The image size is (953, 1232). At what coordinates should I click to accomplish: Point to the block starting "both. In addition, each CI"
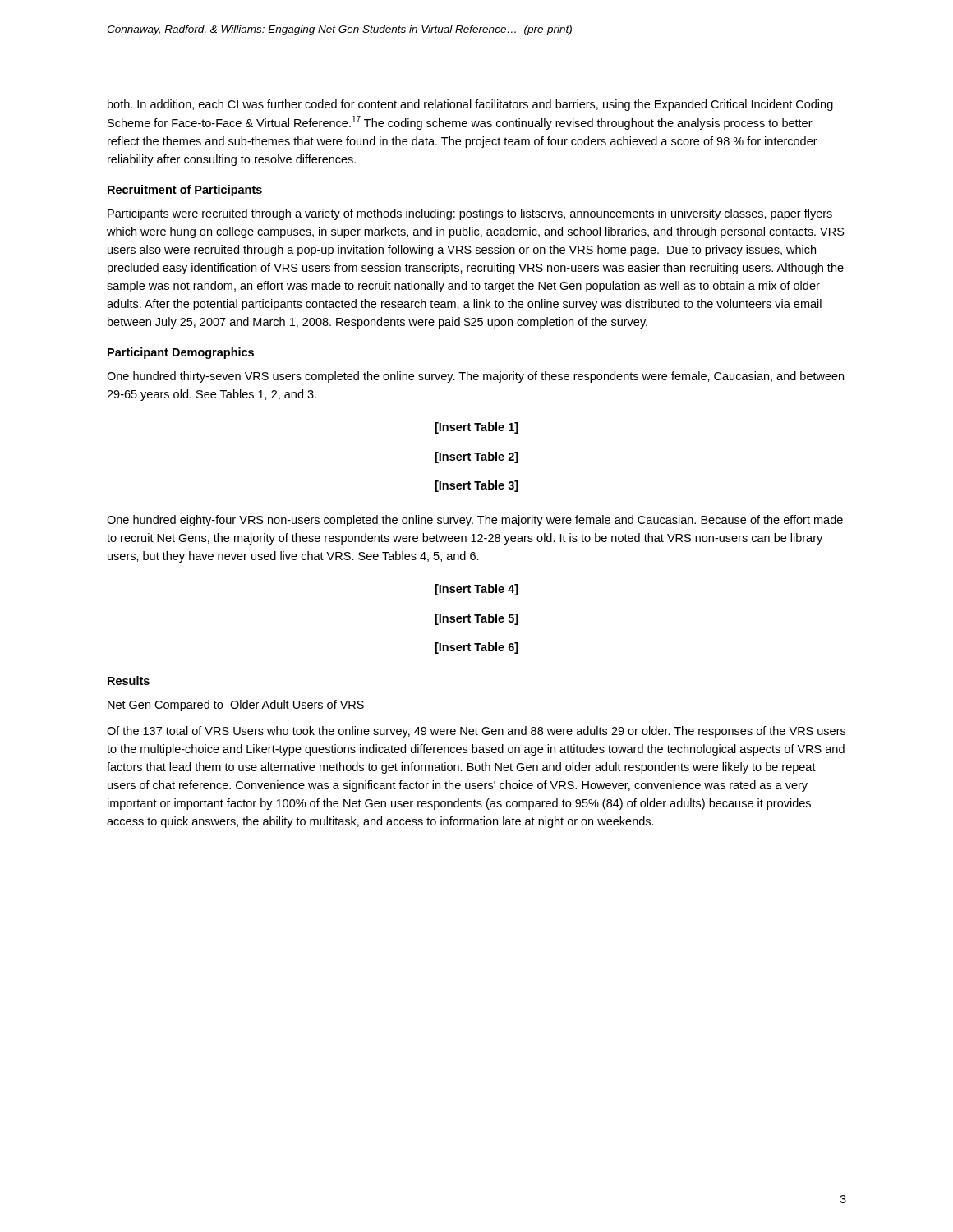470,132
